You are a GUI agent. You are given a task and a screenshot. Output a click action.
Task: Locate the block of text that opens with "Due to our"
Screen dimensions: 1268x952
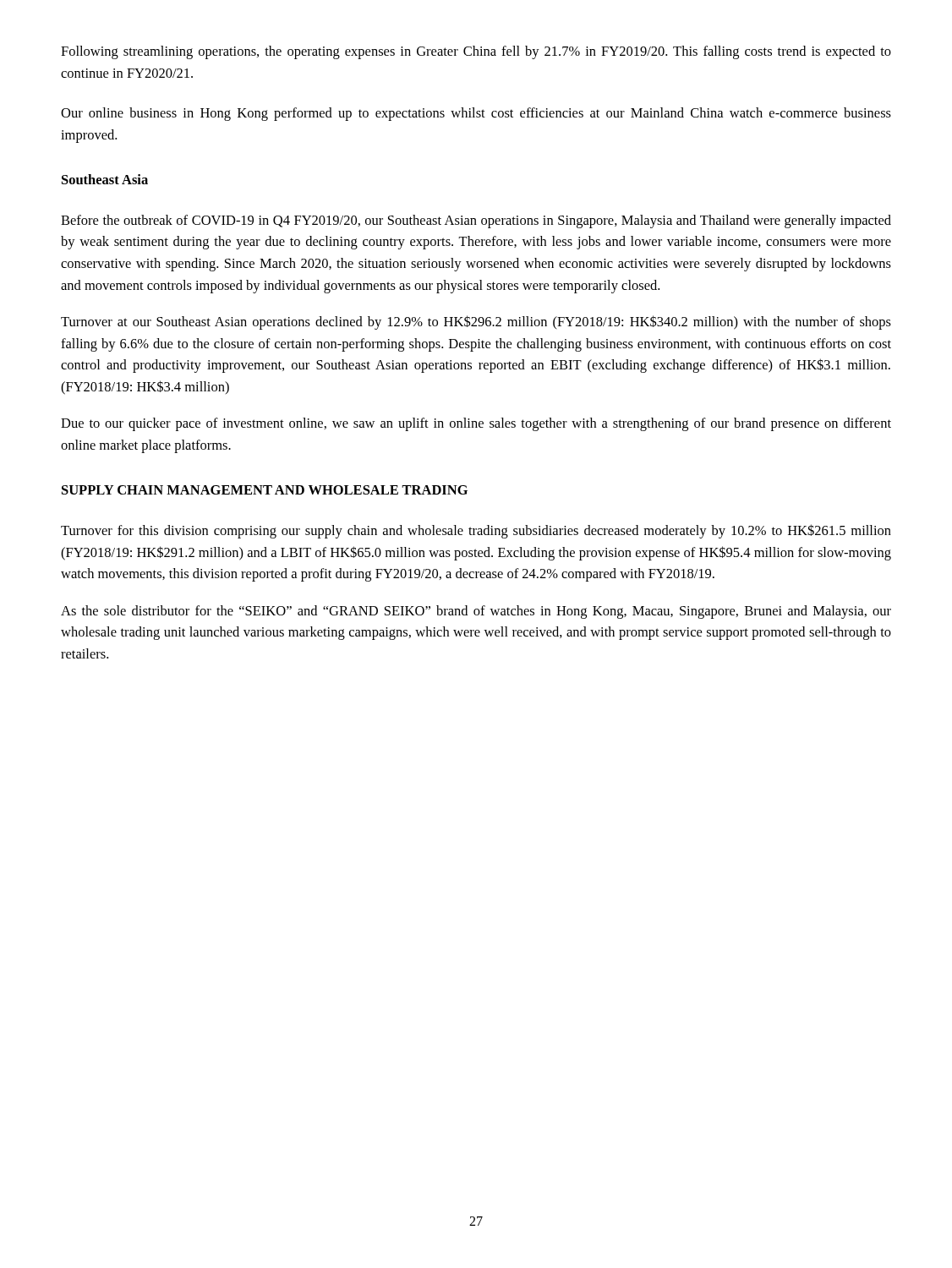coord(476,434)
